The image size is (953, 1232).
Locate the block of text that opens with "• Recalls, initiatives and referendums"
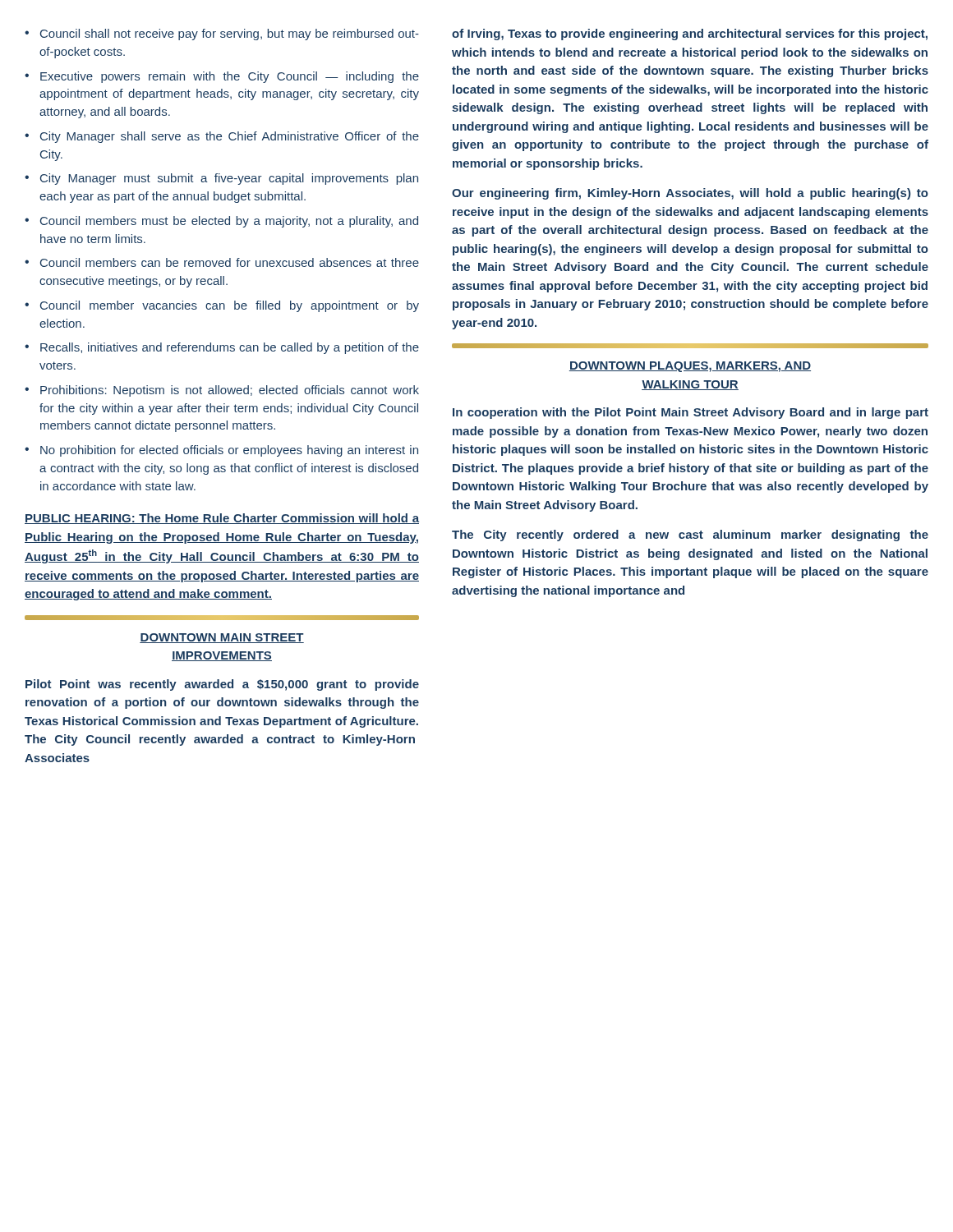coord(222,356)
